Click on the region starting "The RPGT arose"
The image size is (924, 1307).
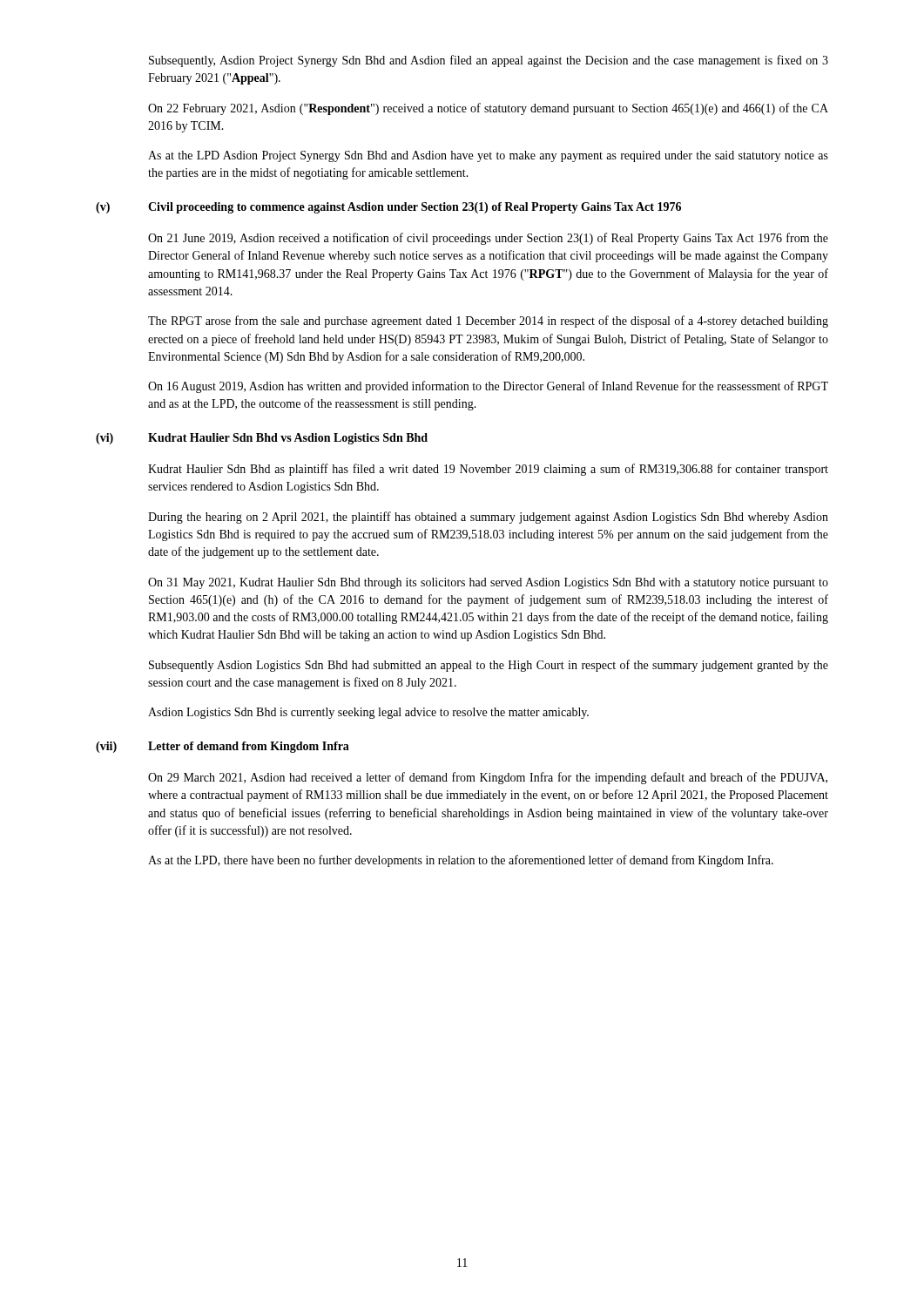point(488,339)
